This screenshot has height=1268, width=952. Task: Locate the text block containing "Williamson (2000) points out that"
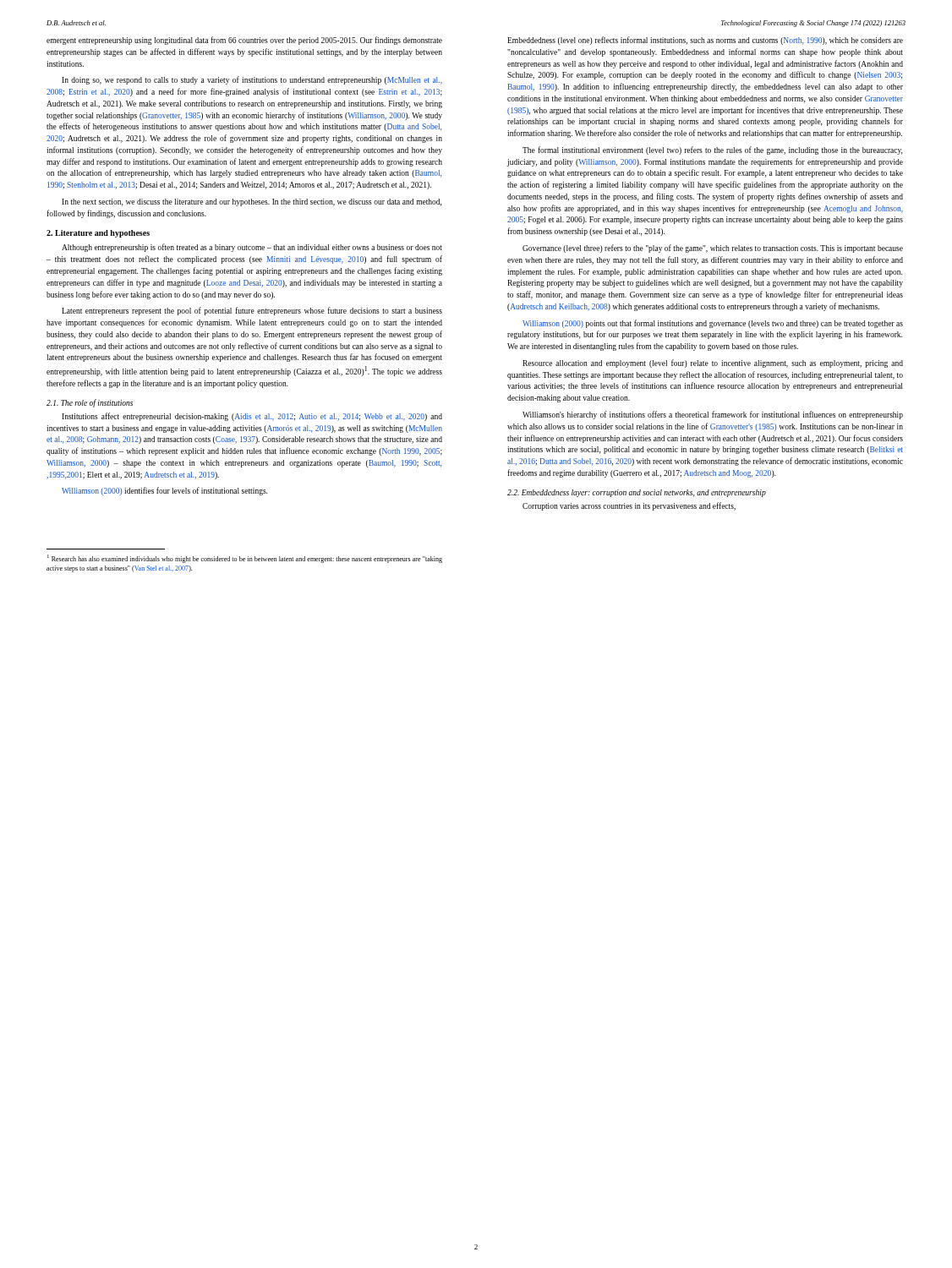point(705,336)
